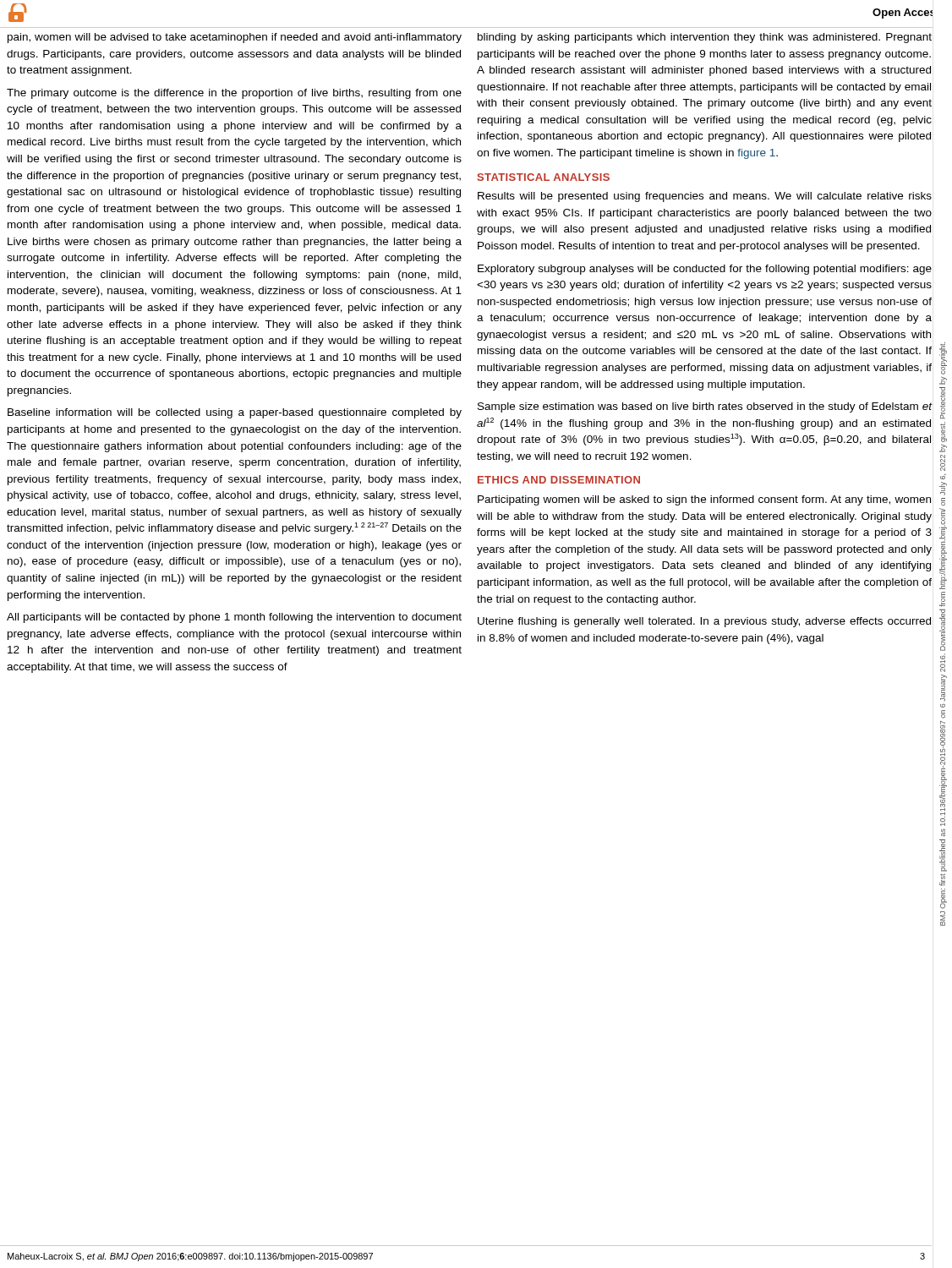Find the text block starting "All participants will"
Screen dimensions: 1268x952
point(234,642)
